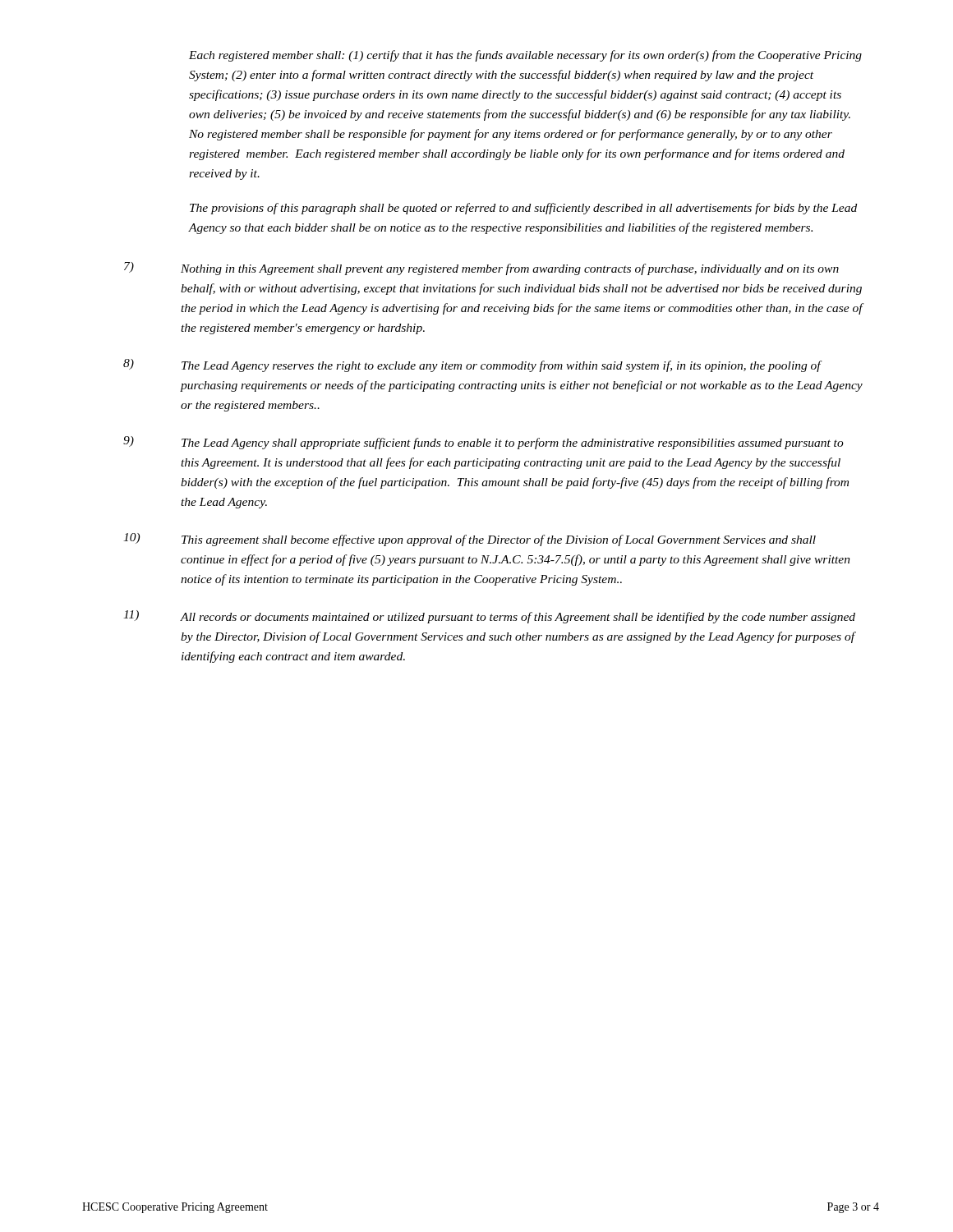Point to the block starting "The provisions of this paragraph shall be"
The image size is (953, 1232).
[x=523, y=217]
